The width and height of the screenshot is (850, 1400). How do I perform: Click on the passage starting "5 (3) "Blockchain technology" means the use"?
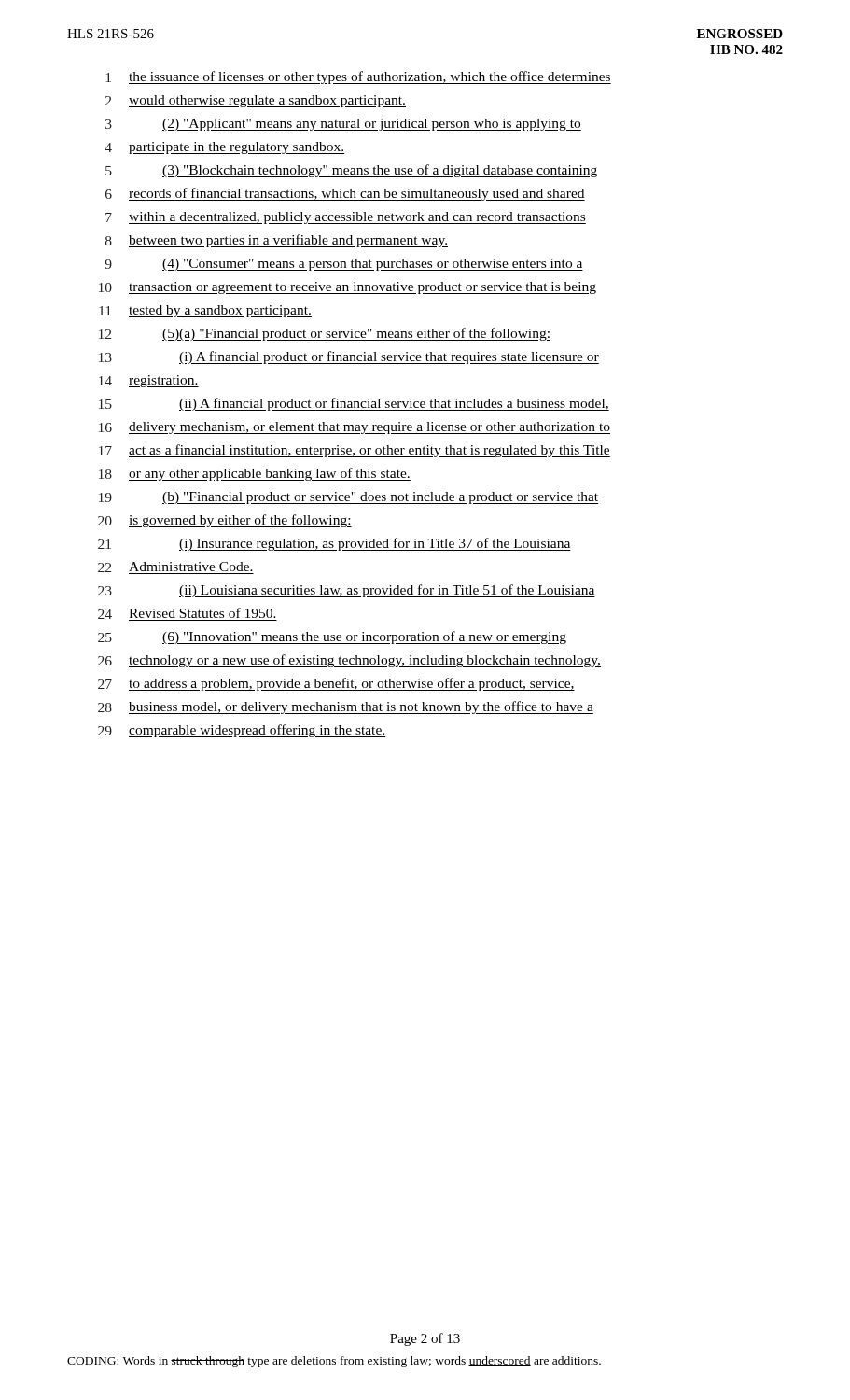point(425,170)
